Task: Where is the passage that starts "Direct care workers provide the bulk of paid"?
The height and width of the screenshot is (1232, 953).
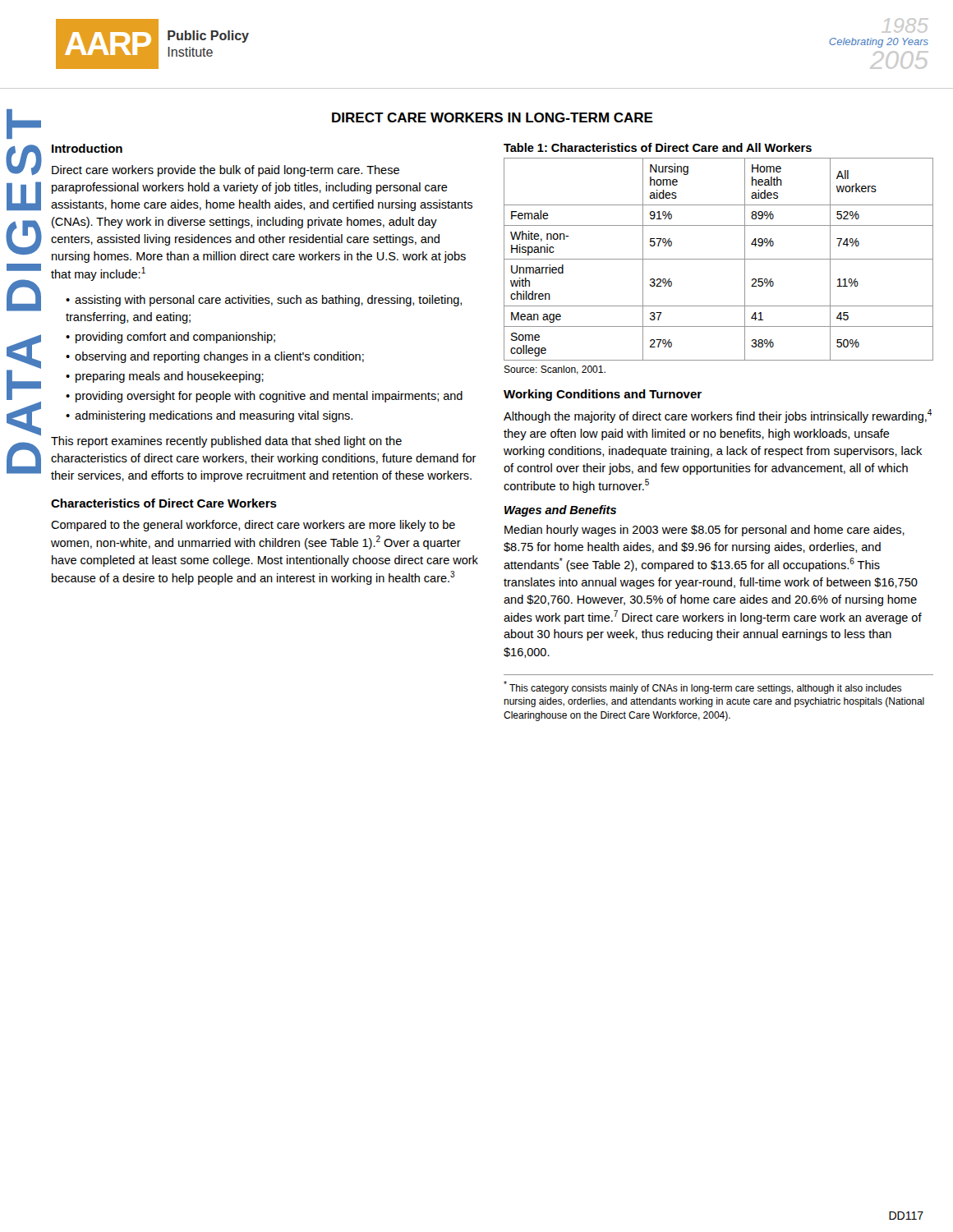Action: tap(262, 222)
